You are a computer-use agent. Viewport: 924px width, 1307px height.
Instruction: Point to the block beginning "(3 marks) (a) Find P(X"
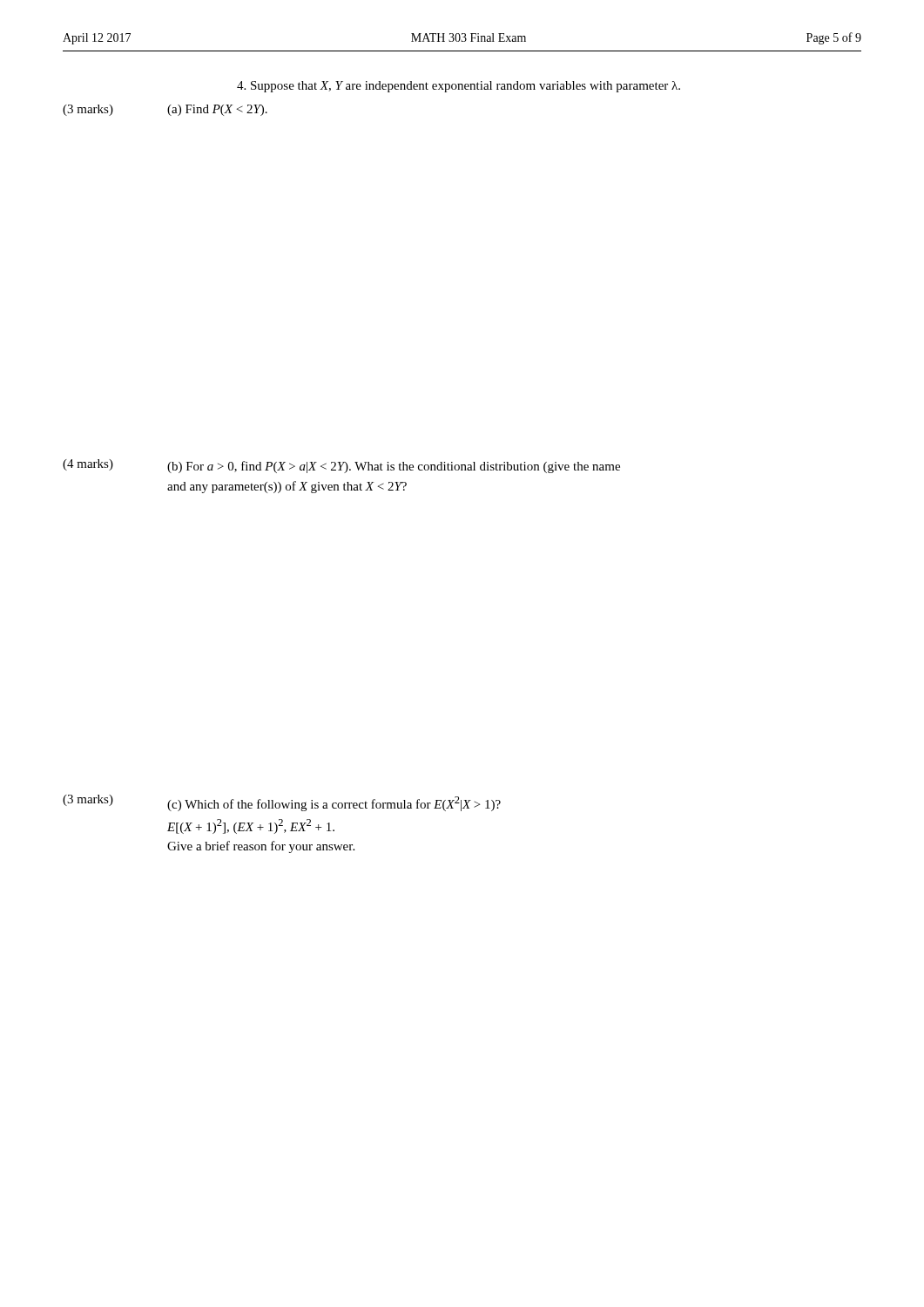(165, 110)
